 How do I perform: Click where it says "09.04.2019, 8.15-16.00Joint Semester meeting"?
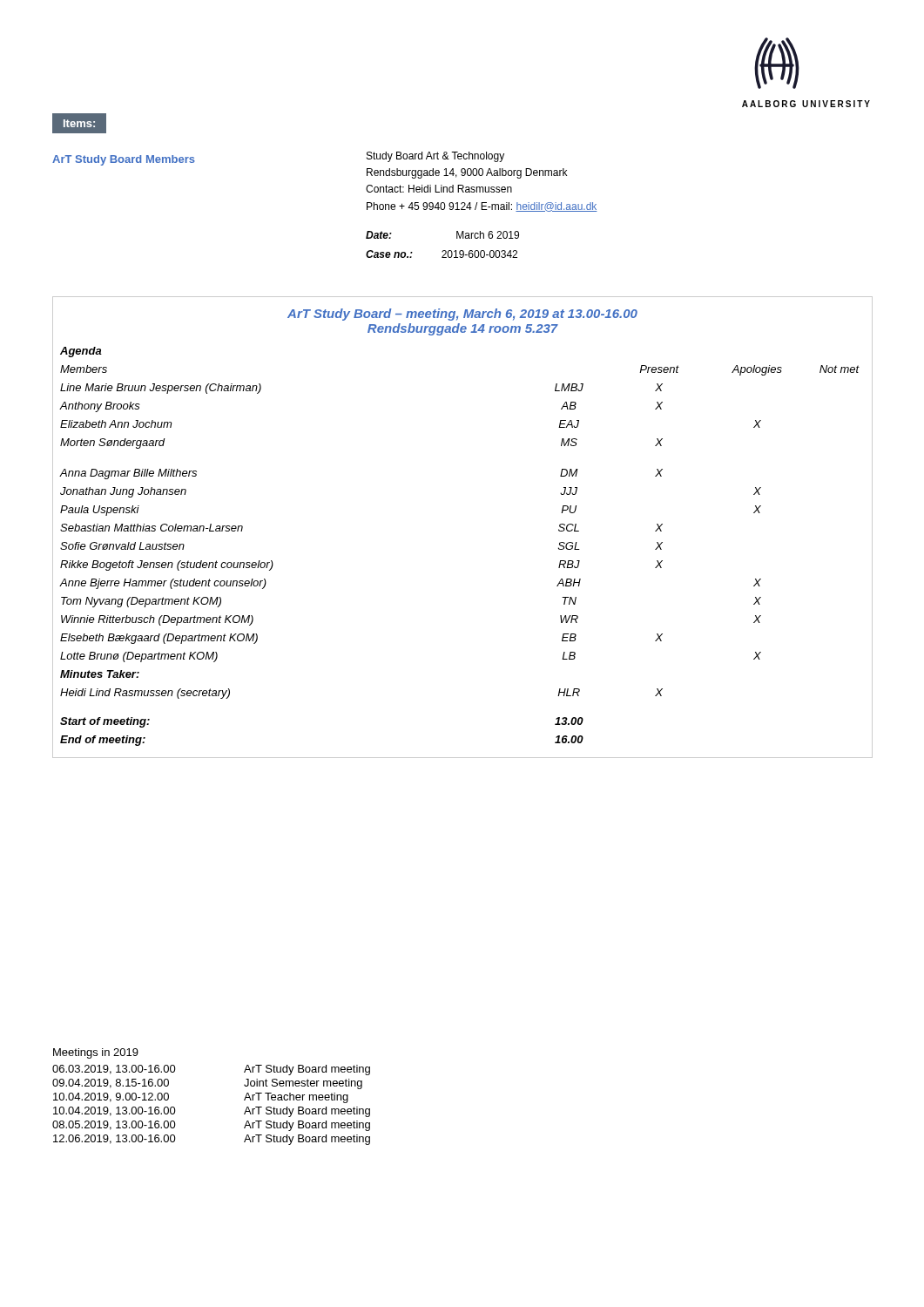[106, 1084]
